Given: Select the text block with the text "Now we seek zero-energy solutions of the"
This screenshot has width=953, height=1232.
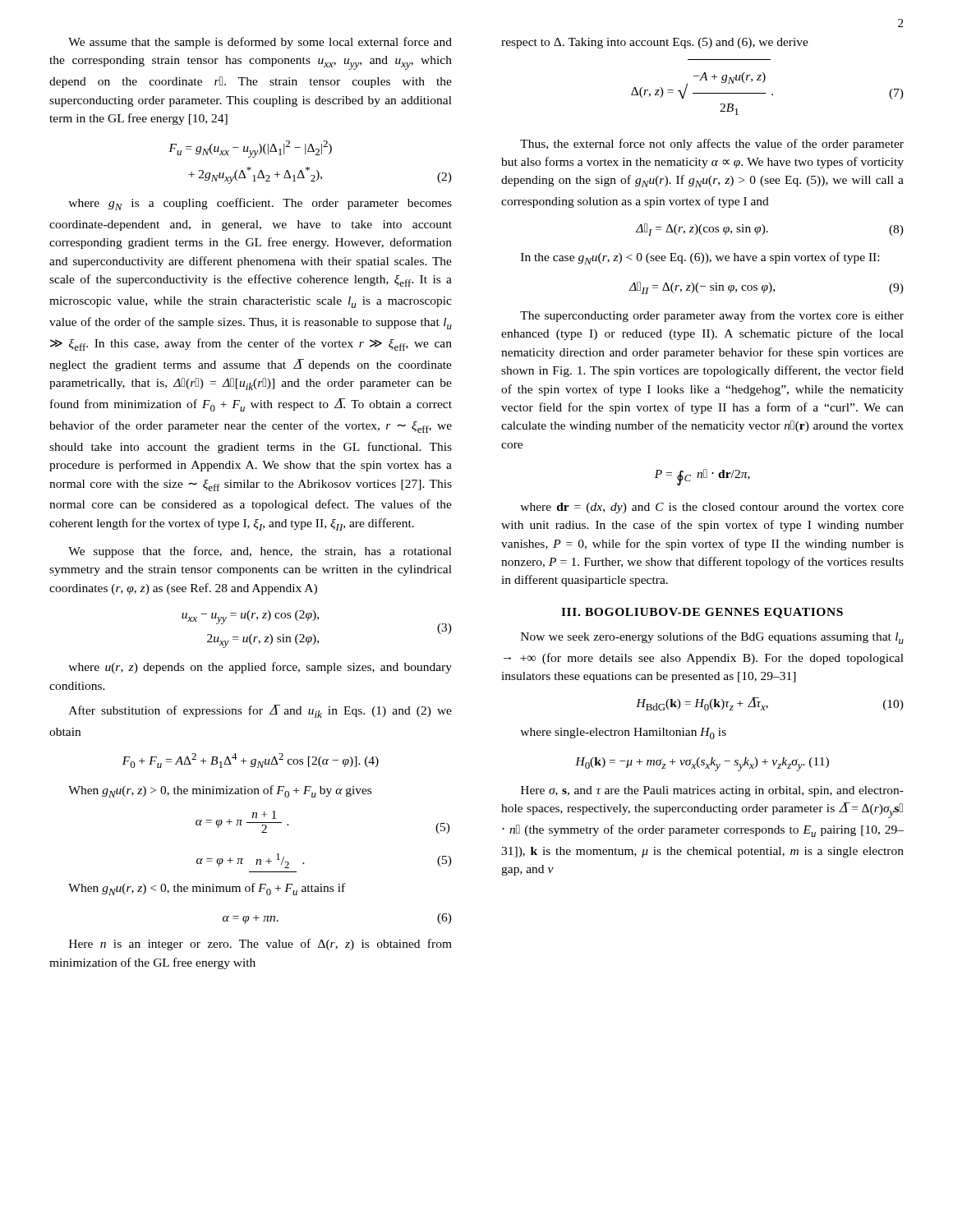Looking at the screenshot, I should (702, 656).
